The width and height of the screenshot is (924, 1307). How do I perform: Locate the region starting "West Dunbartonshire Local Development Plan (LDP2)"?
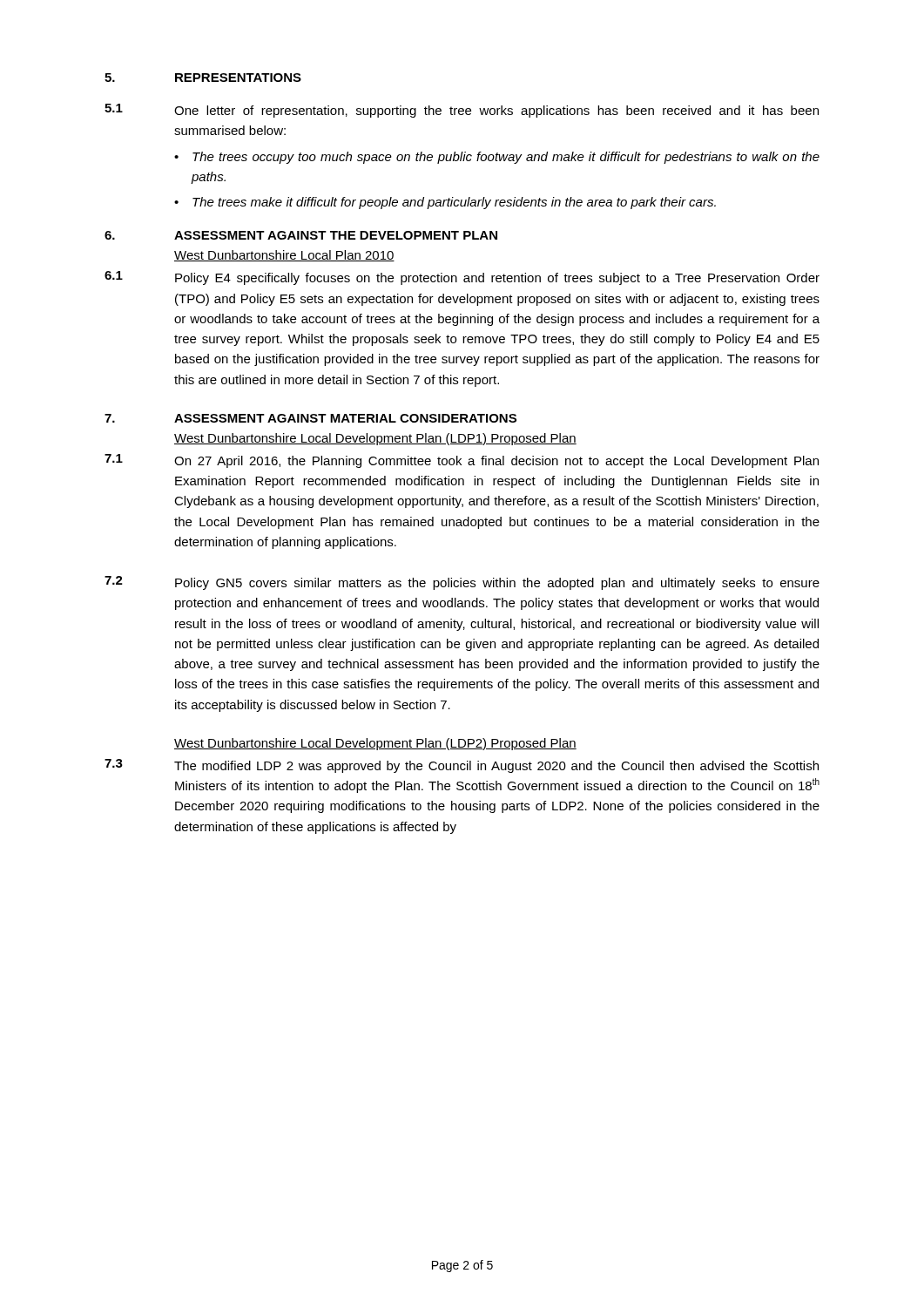point(375,743)
